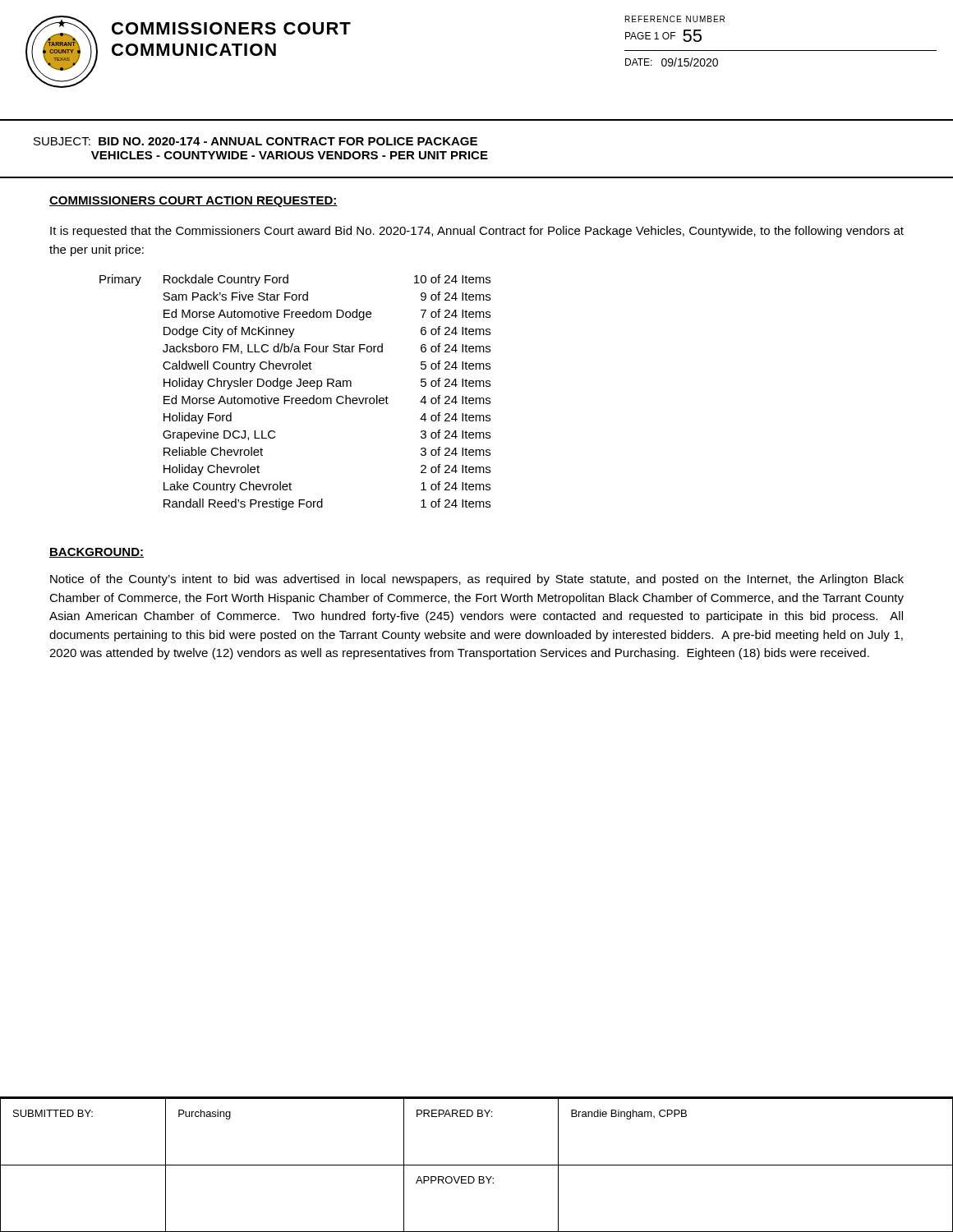Navigate to the region starting "It is requested that"
This screenshot has height=1232, width=953.
coord(476,240)
